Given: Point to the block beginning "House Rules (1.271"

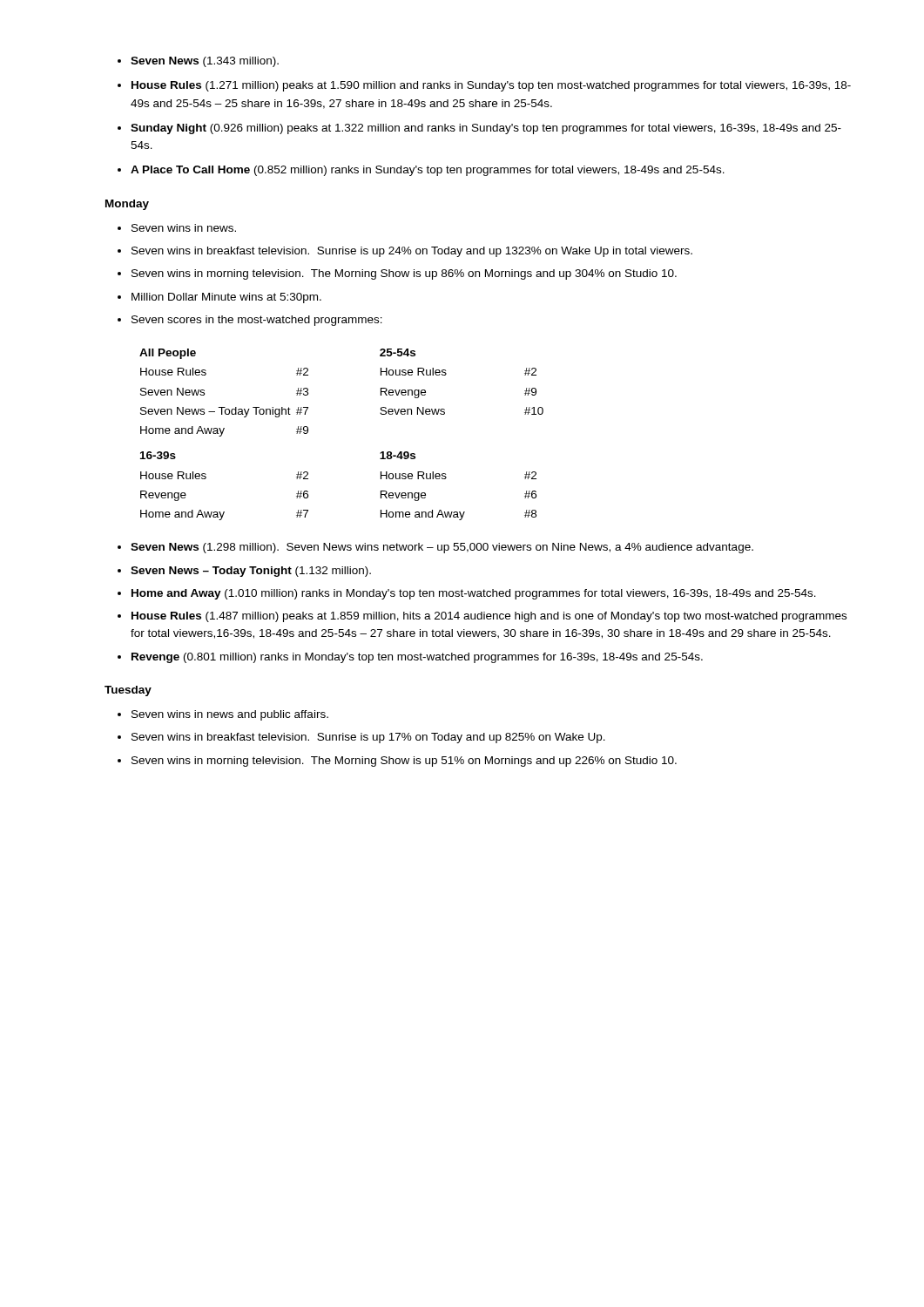Looking at the screenshot, I should coord(492,94).
